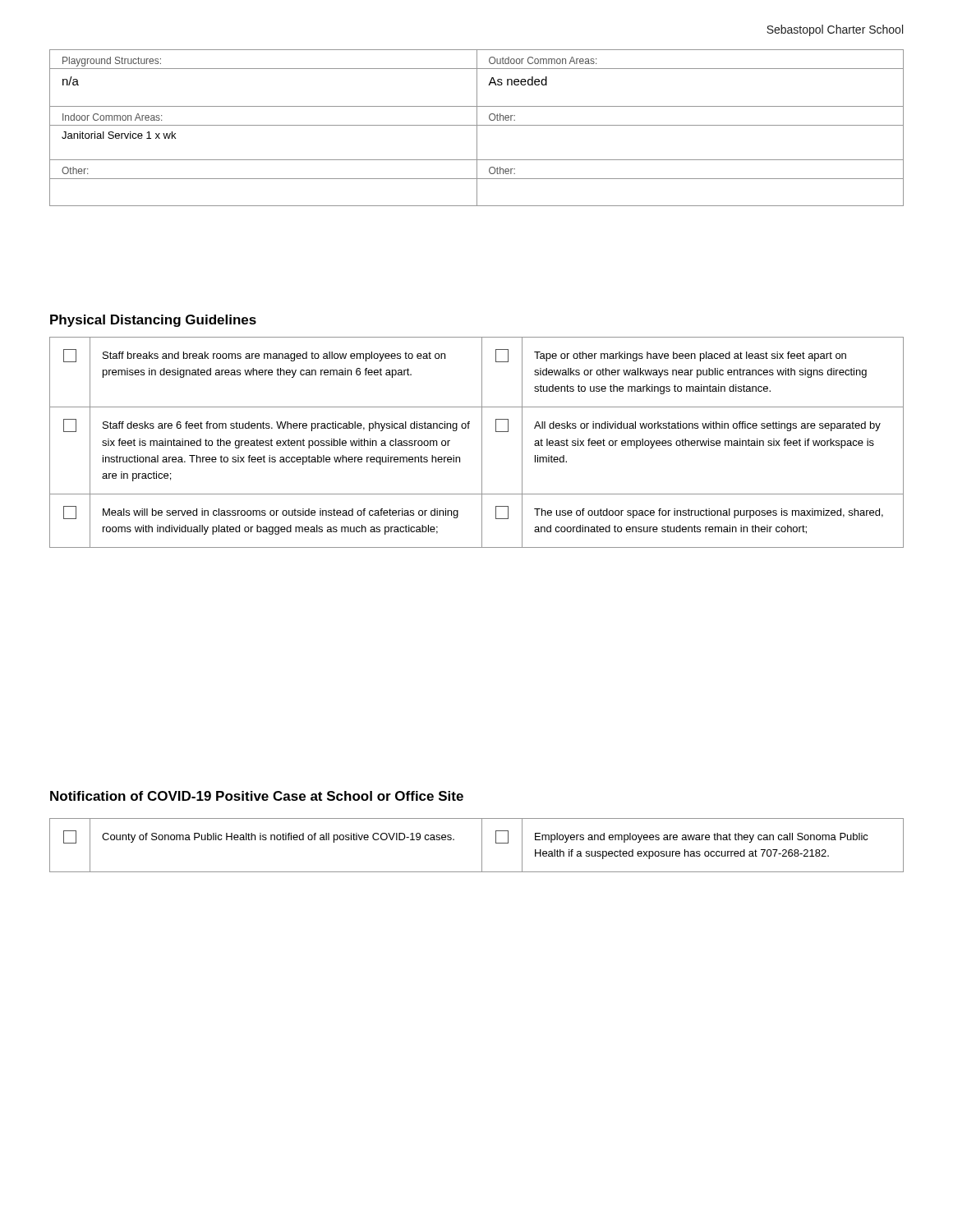The height and width of the screenshot is (1232, 953).
Task: Locate the table with the text "Janitorial Service 1 x wk"
Action: [476, 128]
